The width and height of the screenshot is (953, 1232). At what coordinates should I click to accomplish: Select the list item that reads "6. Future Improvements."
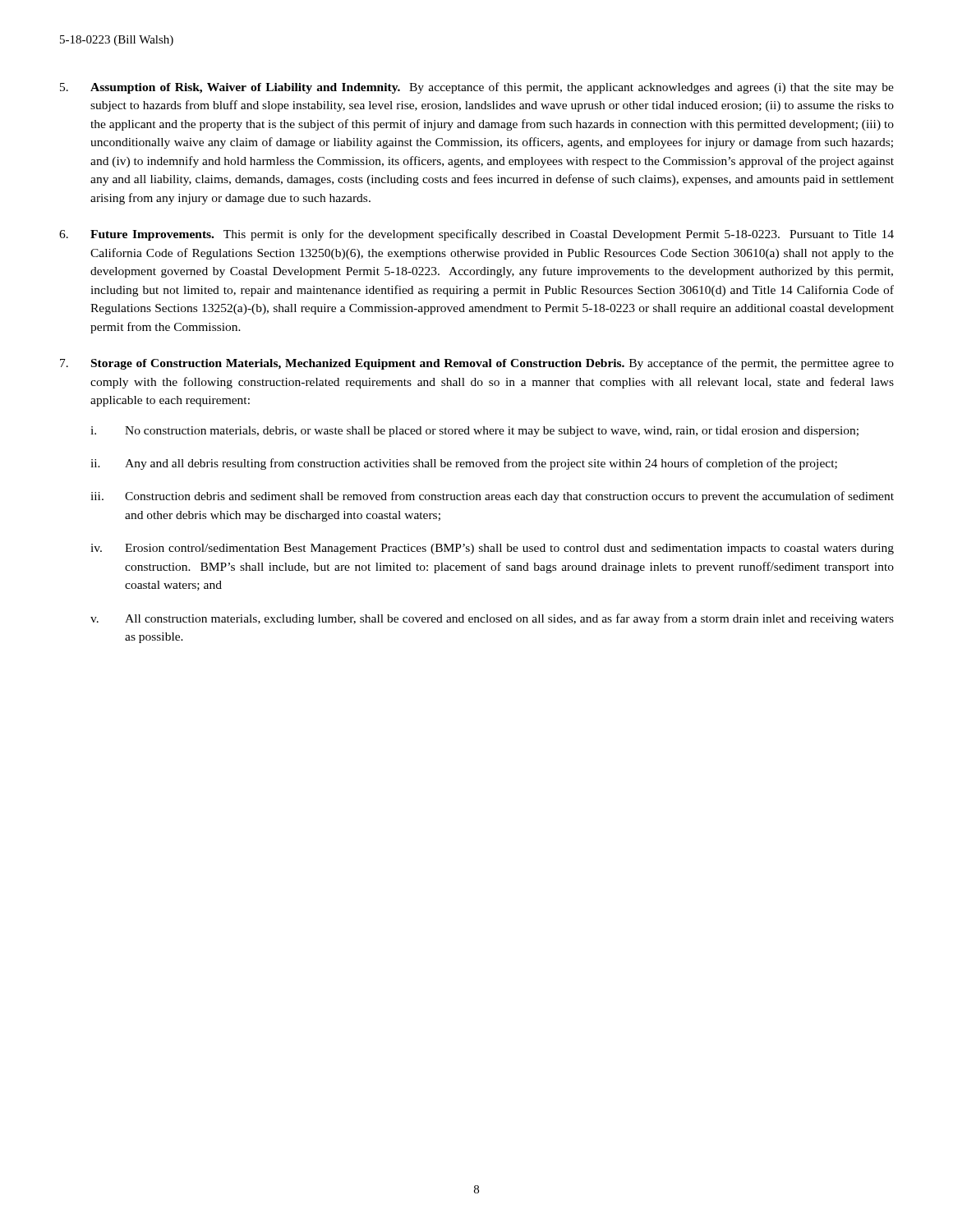[x=476, y=281]
